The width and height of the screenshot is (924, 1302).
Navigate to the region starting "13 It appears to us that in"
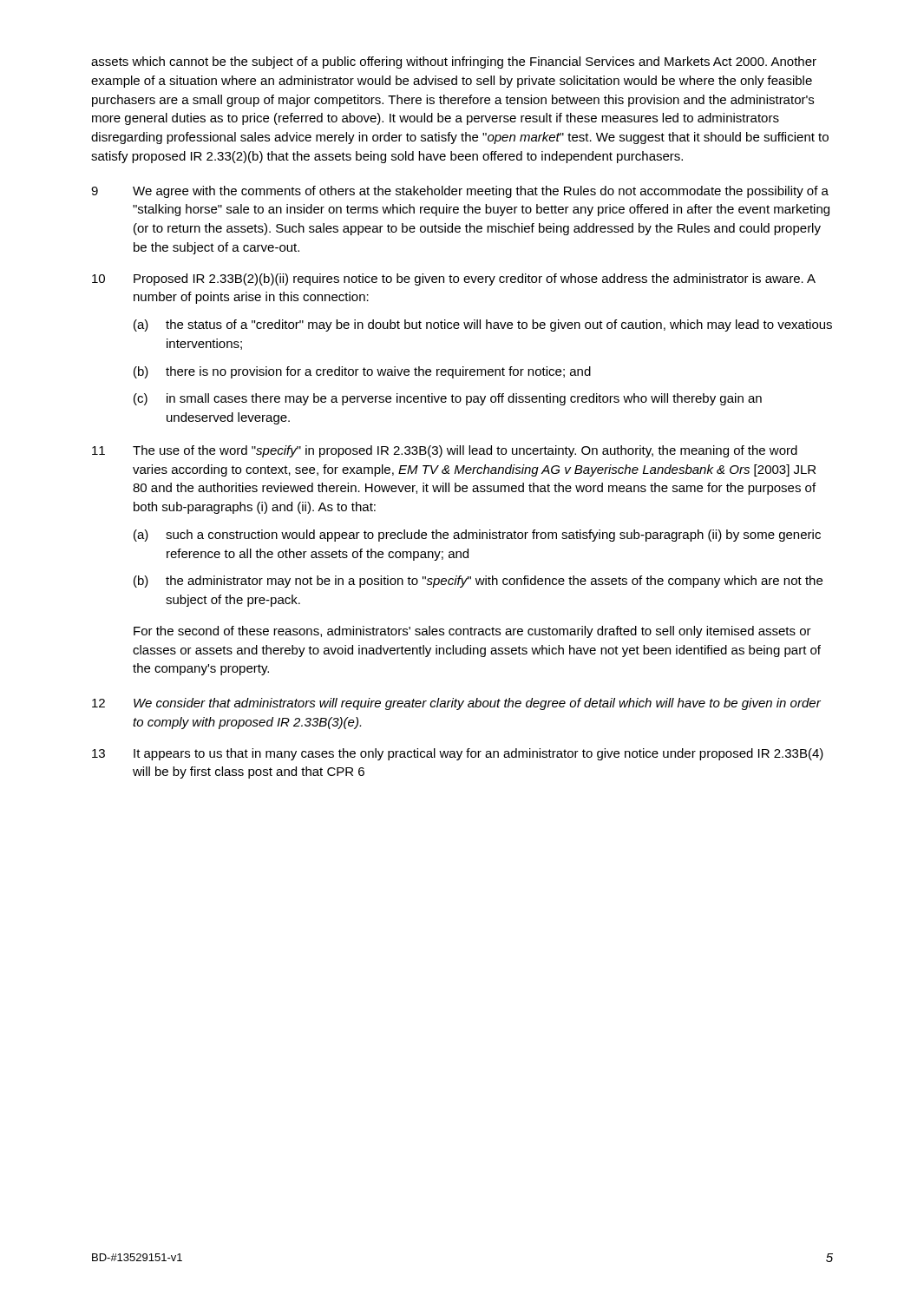point(462,762)
